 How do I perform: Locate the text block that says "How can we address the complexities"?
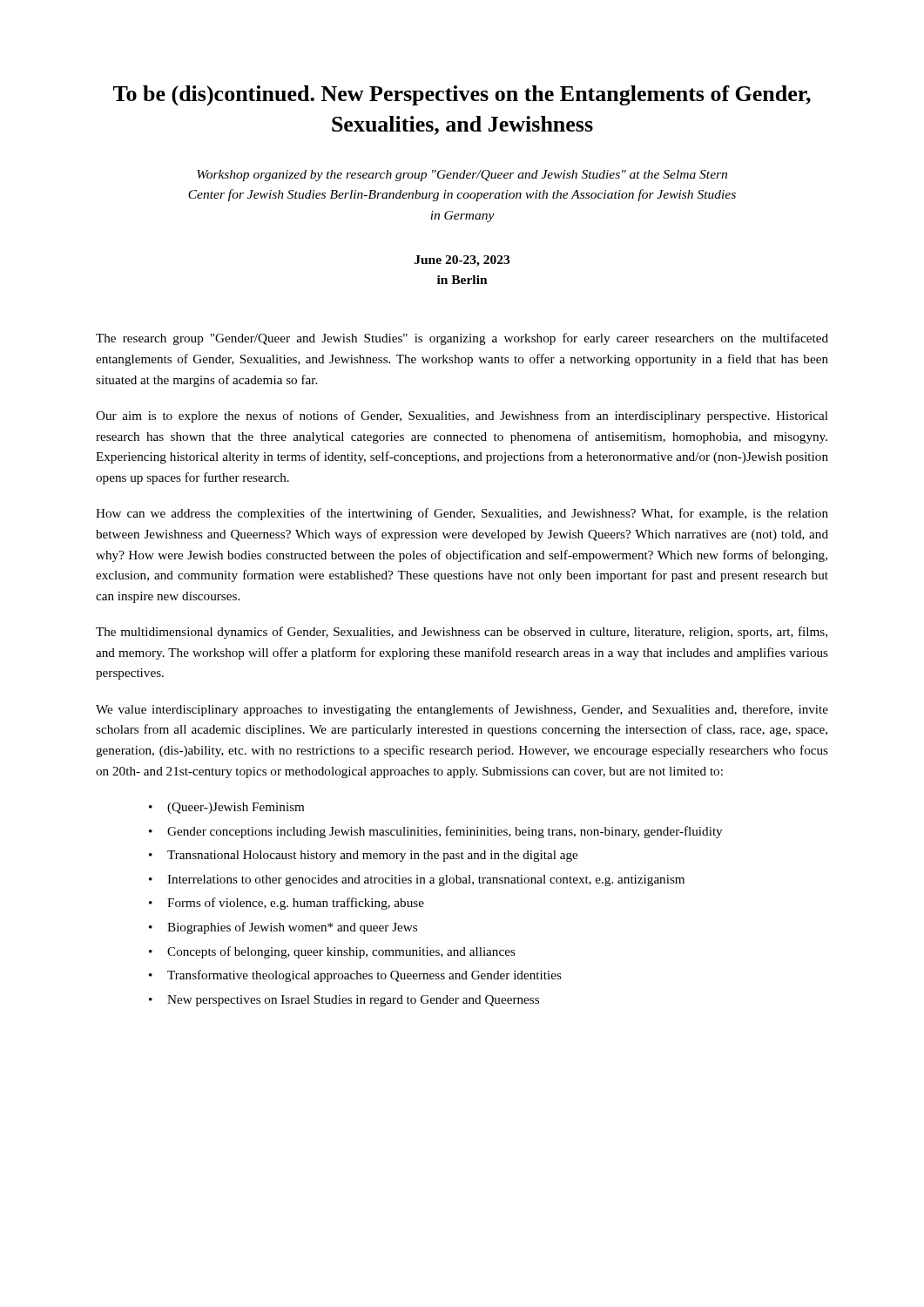462,554
